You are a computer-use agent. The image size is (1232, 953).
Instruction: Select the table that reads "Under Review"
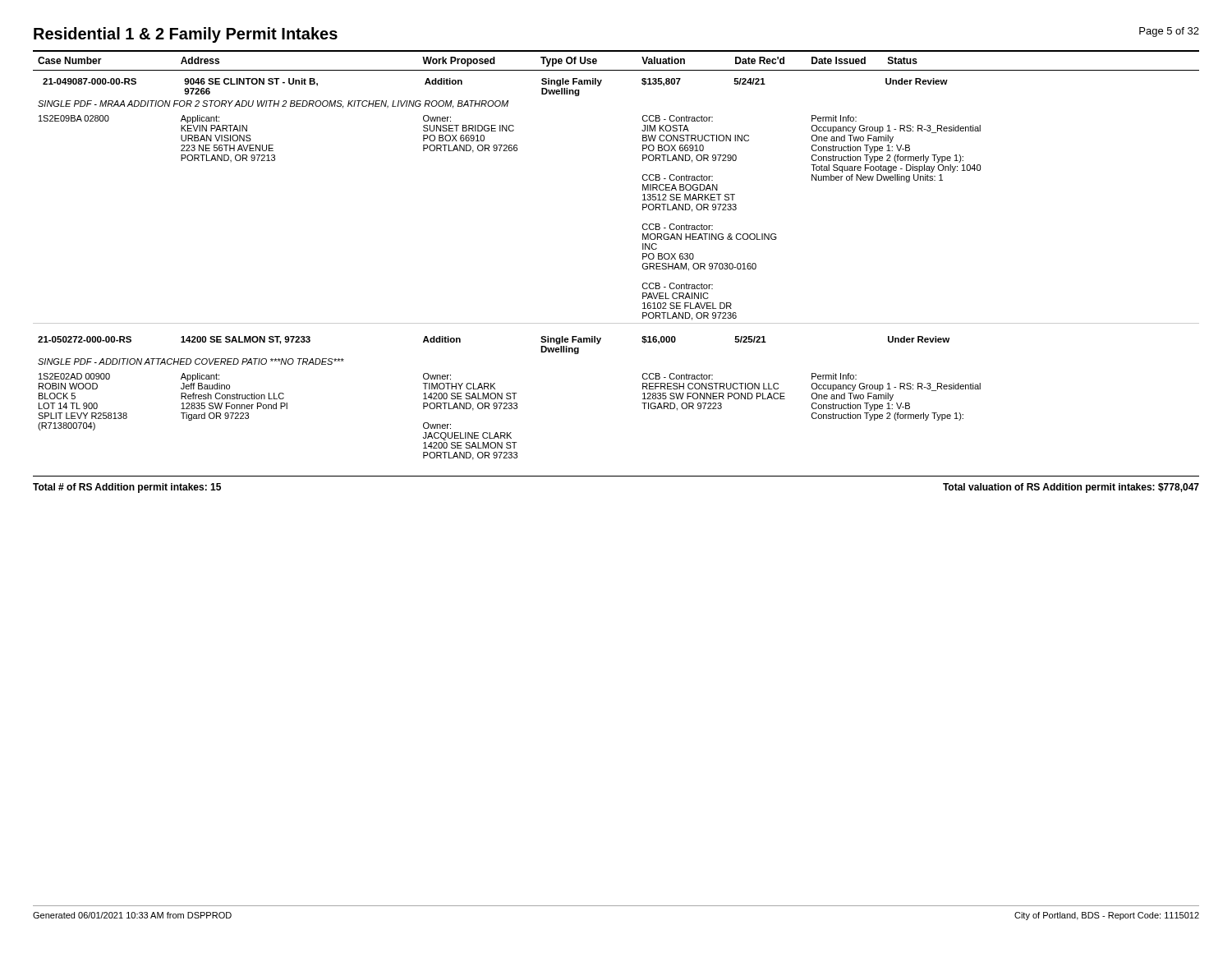coord(616,256)
